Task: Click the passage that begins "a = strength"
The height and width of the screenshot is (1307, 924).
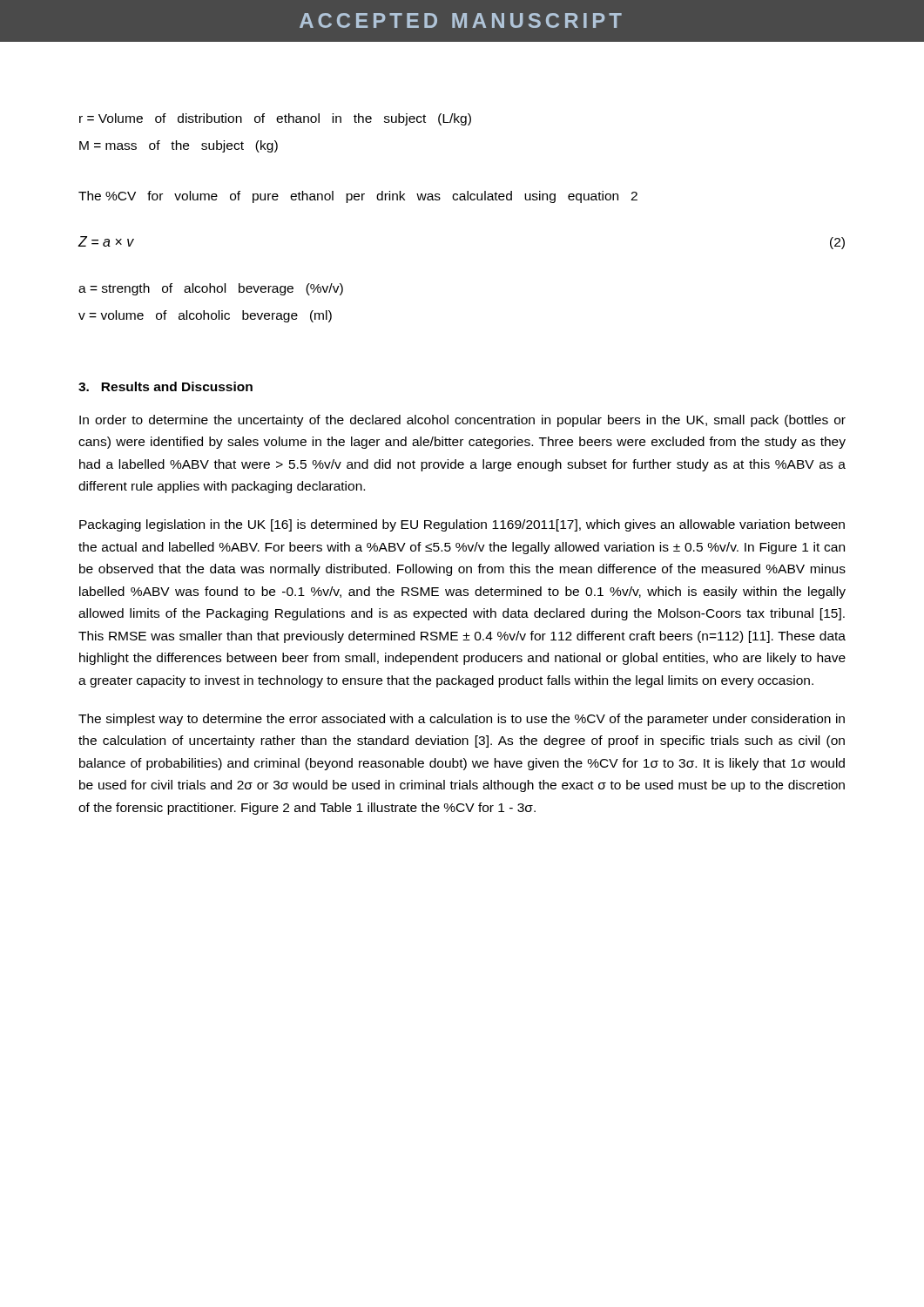Action: (211, 288)
